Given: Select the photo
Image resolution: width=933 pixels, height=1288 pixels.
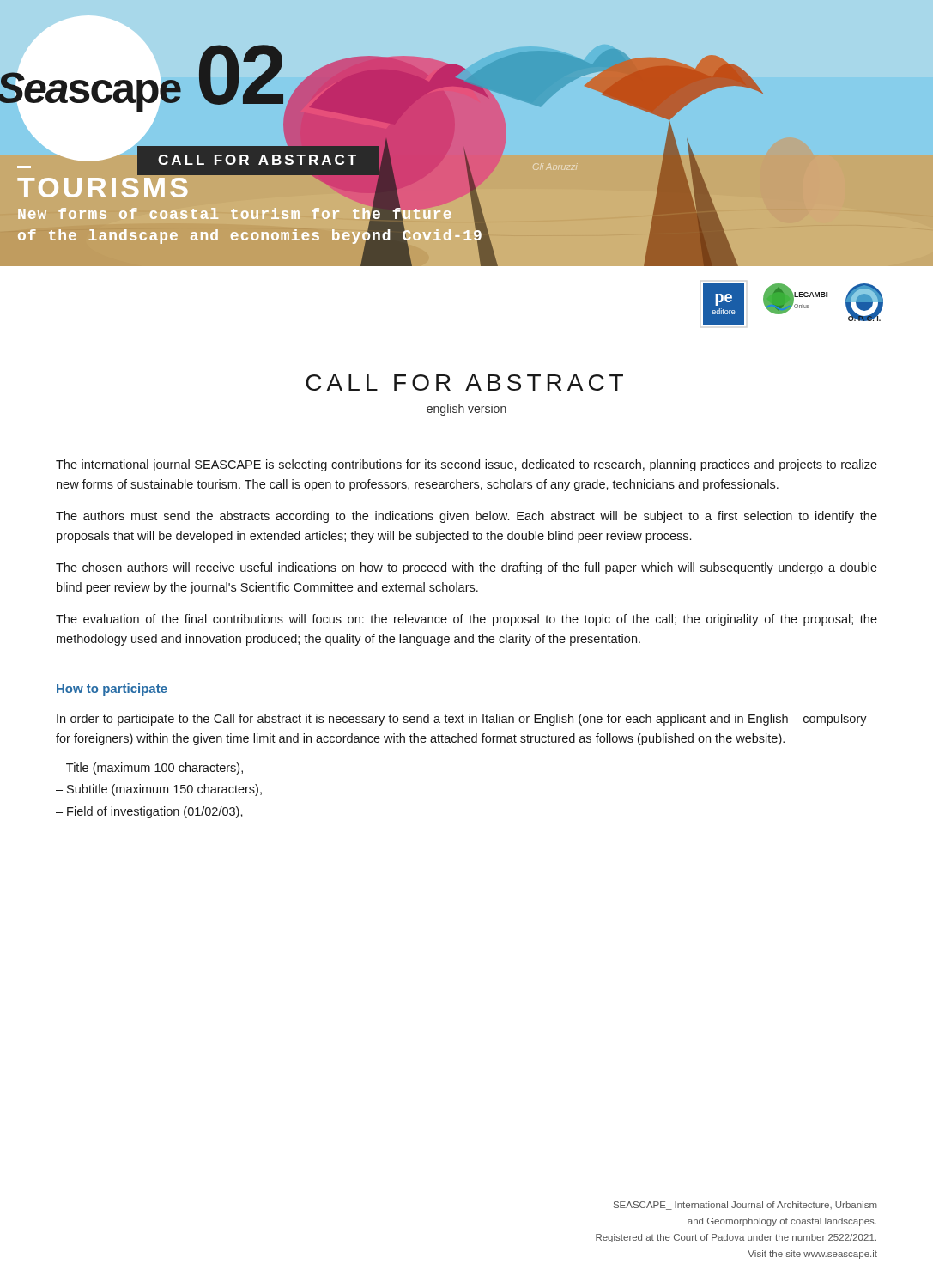Looking at the screenshot, I should point(466,133).
